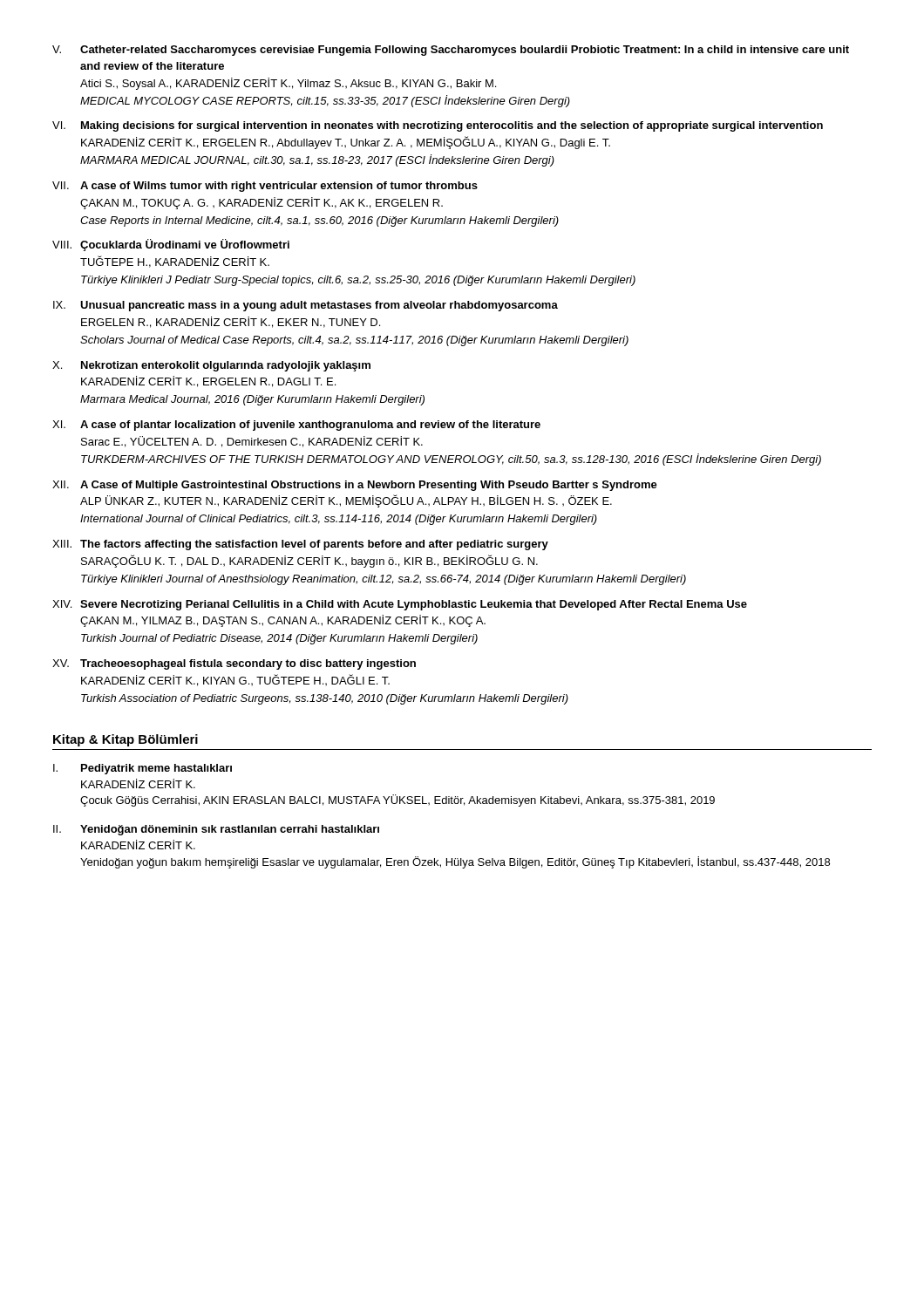Image resolution: width=924 pixels, height=1308 pixels.
Task: Where is the passage that starts "VI. Making decisions for"?
Action: (462, 144)
